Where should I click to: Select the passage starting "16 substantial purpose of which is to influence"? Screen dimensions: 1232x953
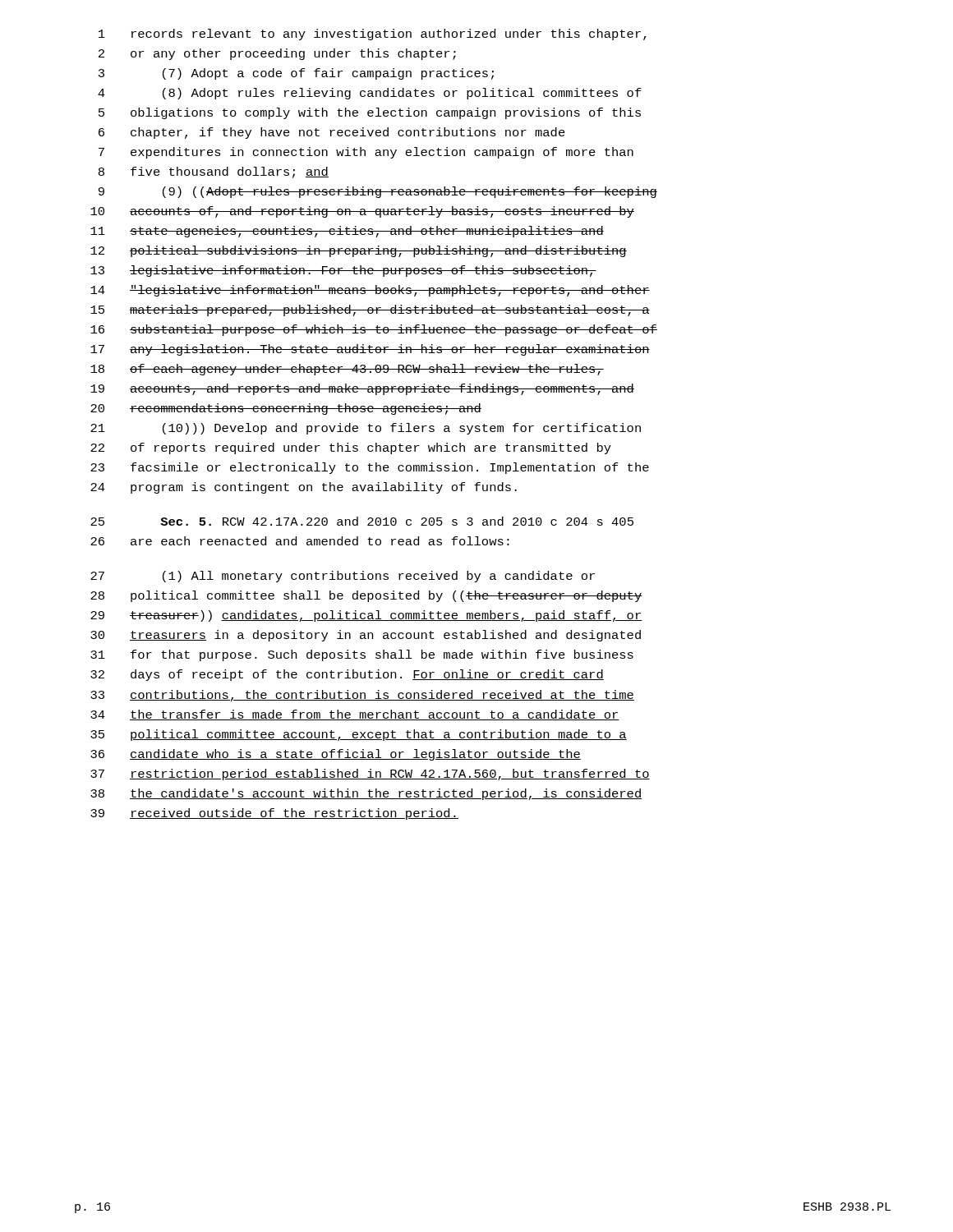pos(483,330)
